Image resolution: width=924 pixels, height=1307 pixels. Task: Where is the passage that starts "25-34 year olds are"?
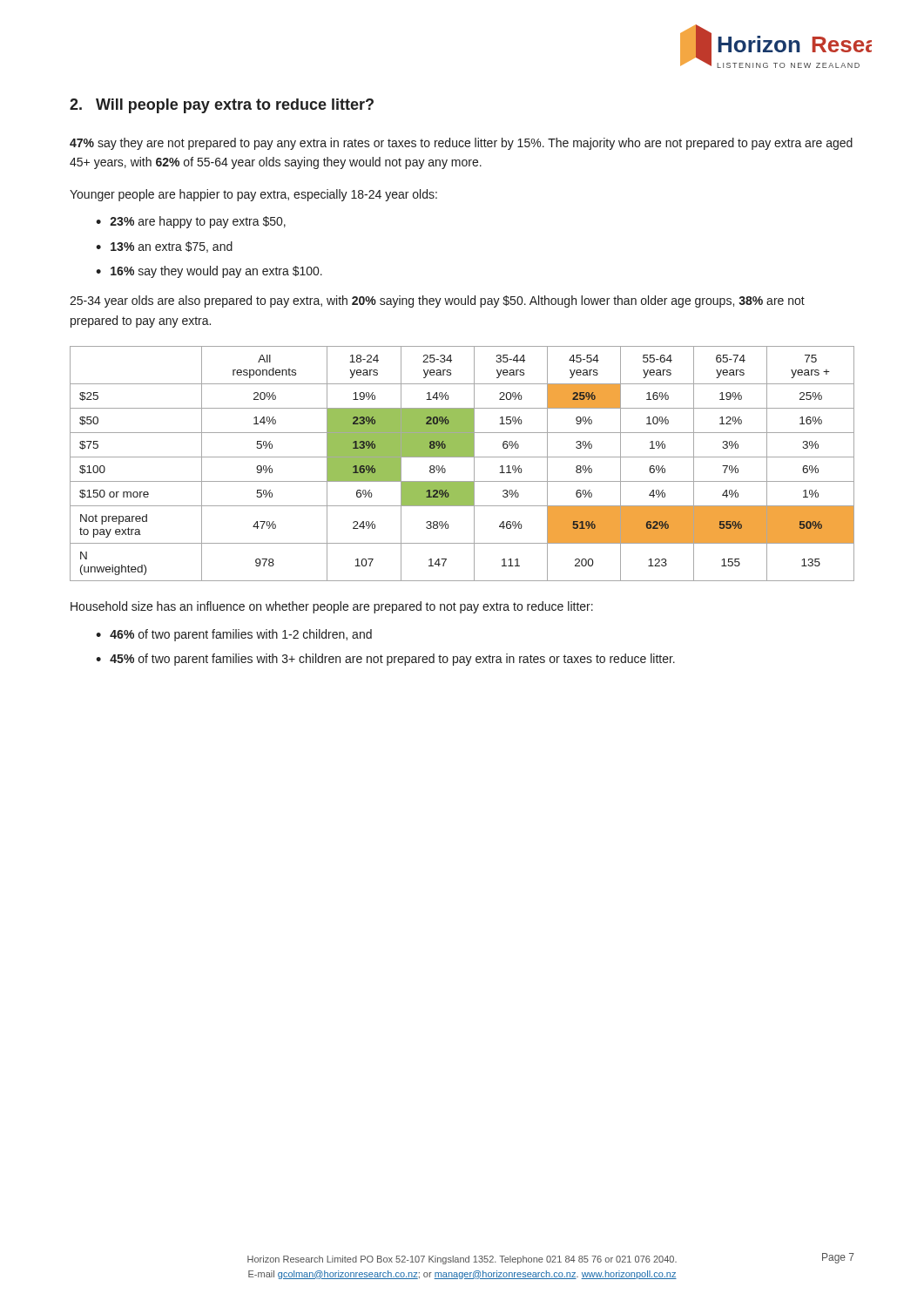[x=437, y=311]
